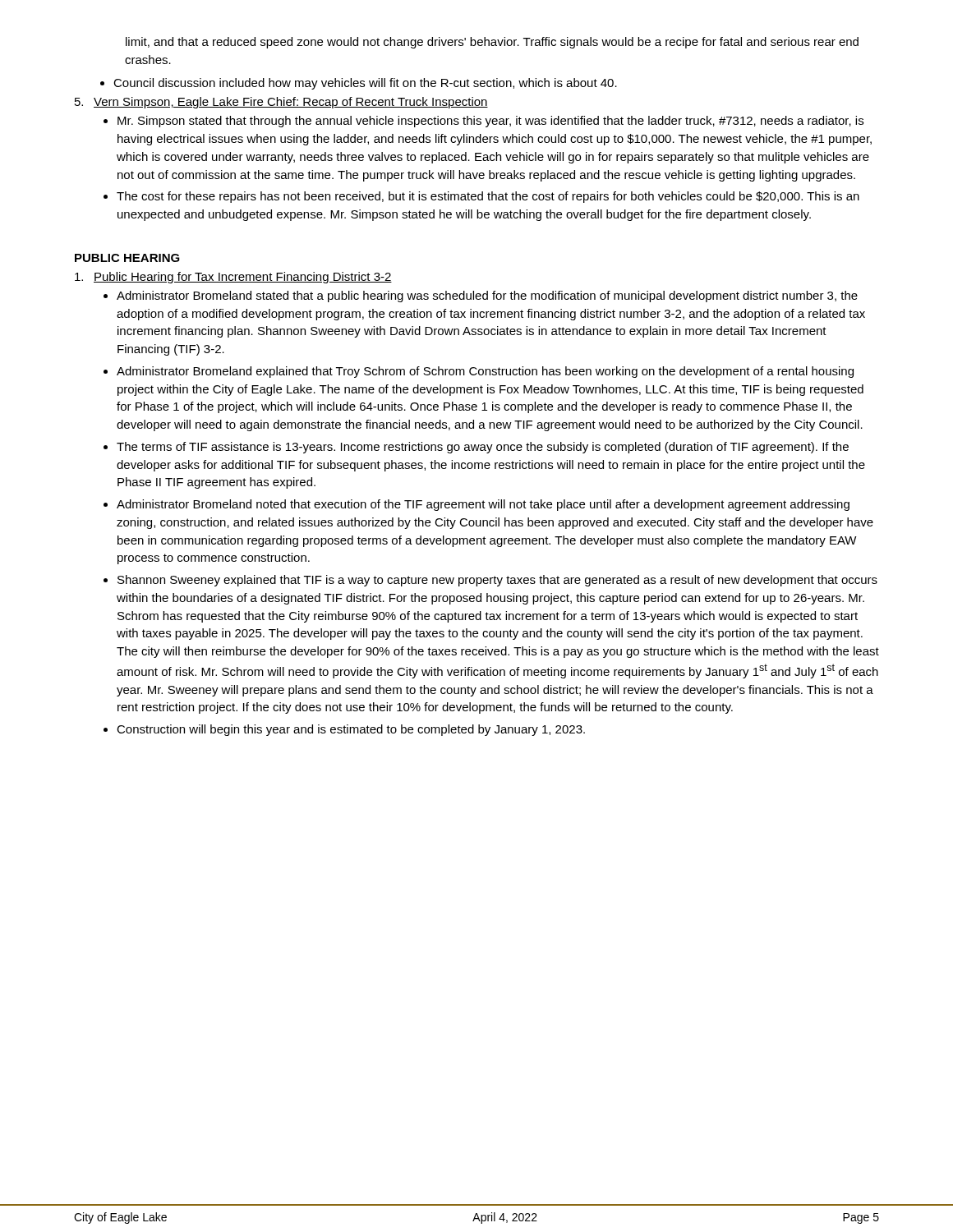Click on the list item that reads "Administrator Bromeland stated that"
This screenshot has height=1232, width=953.
point(491,322)
